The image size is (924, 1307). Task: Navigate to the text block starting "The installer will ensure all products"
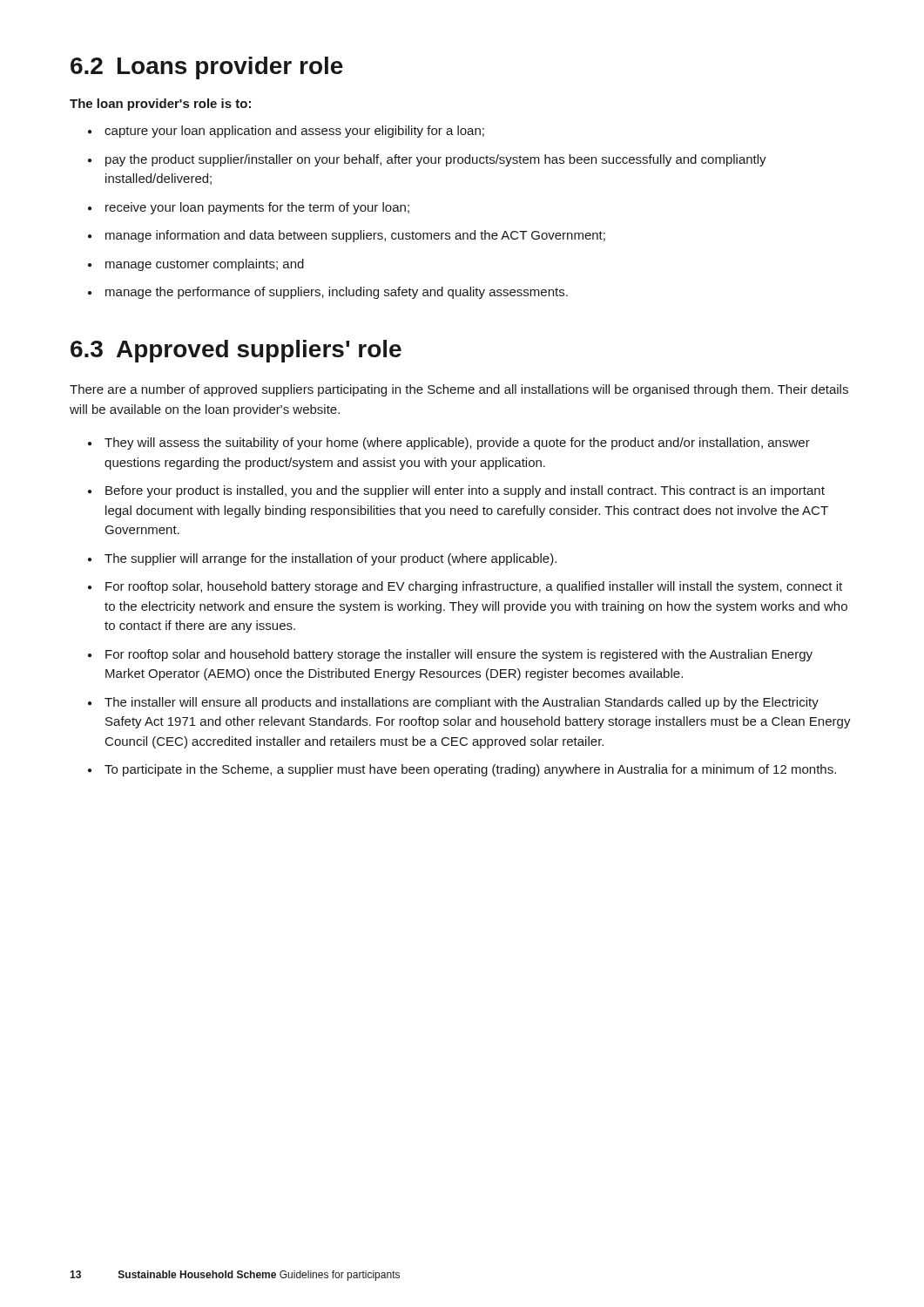click(x=462, y=722)
